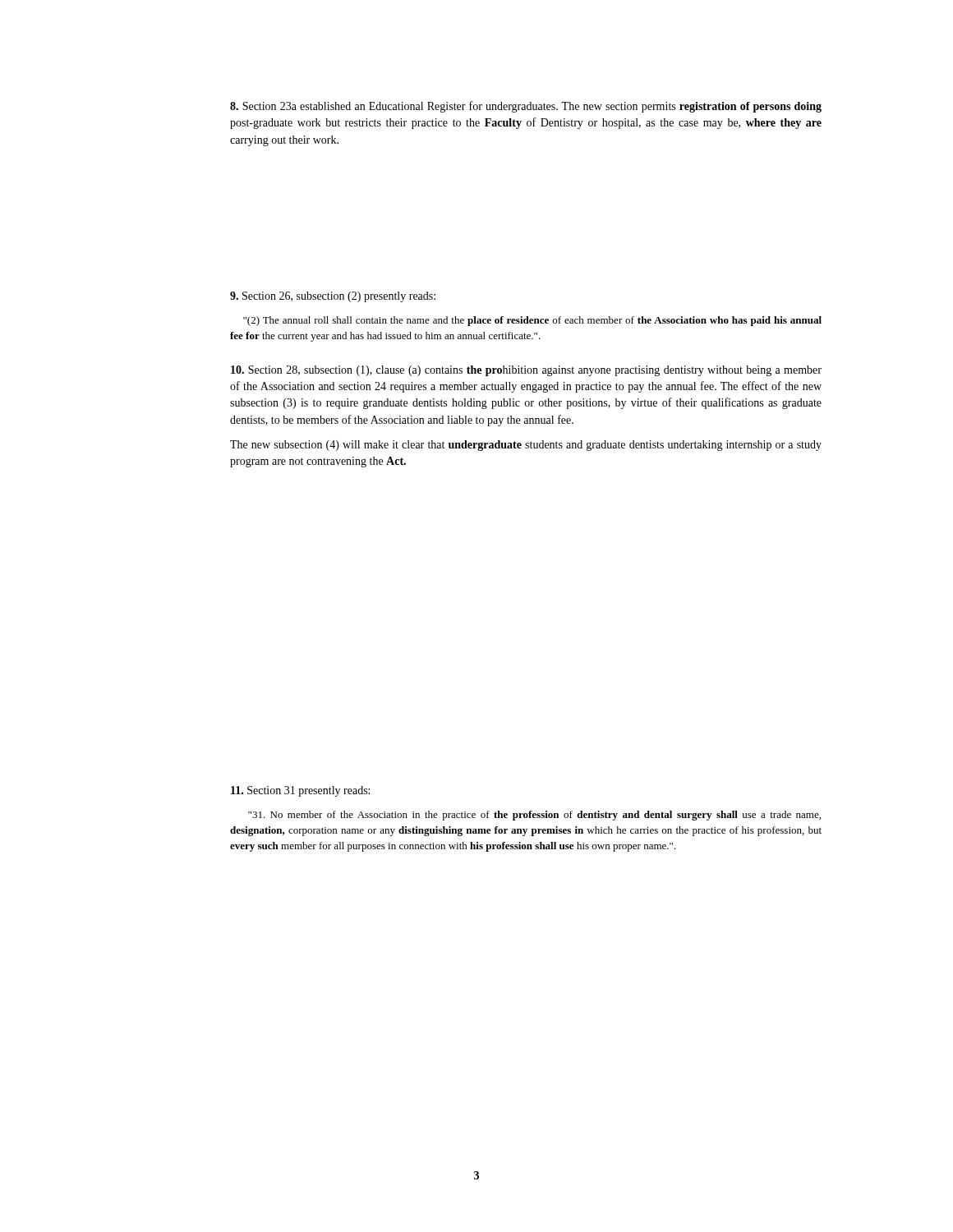Viewport: 953px width, 1232px height.
Task: Click on the text block containing "Section 23a established"
Action: point(526,124)
